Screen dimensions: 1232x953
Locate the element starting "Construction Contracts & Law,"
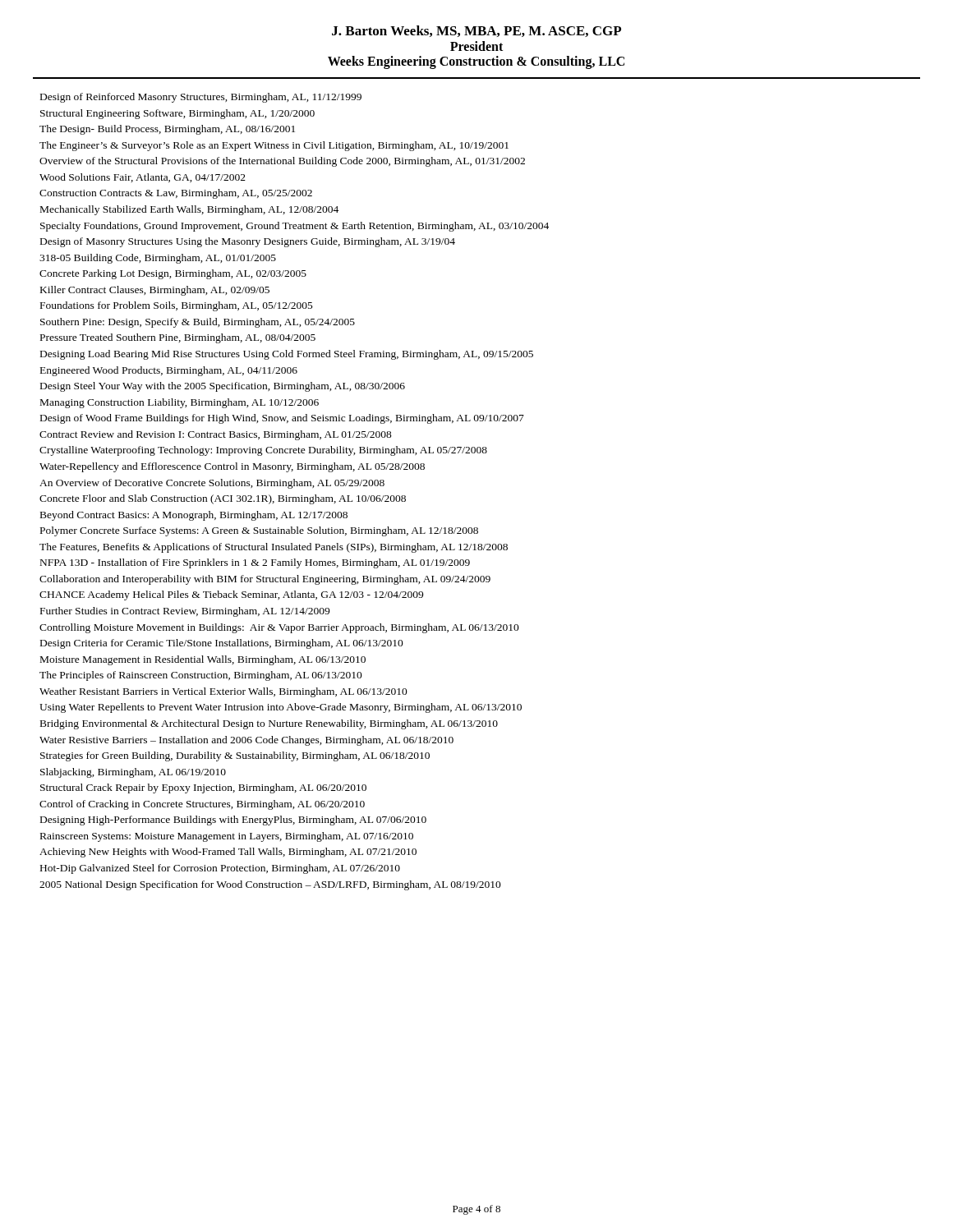click(x=176, y=193)
